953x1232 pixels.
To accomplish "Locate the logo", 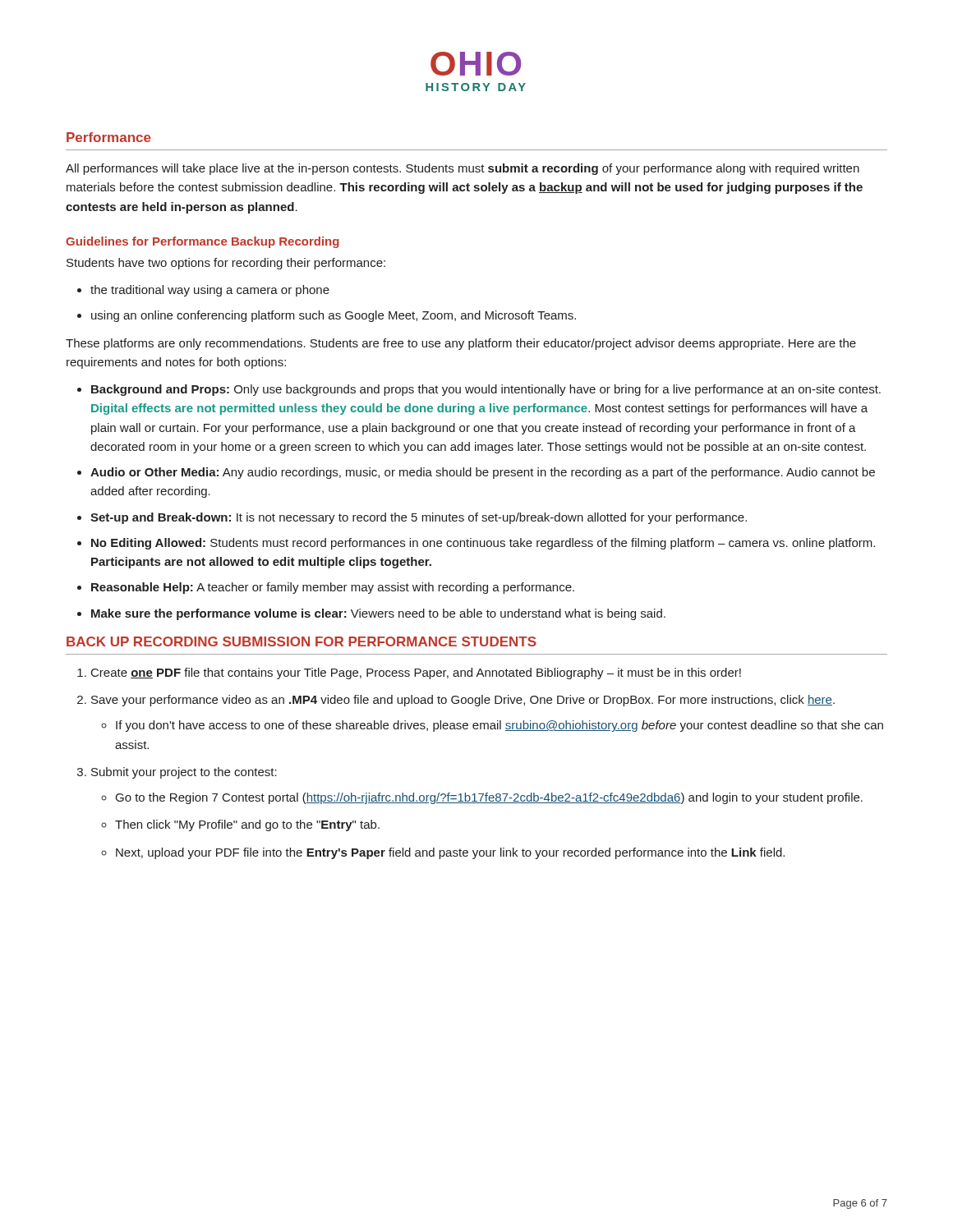I will (476, 70).
